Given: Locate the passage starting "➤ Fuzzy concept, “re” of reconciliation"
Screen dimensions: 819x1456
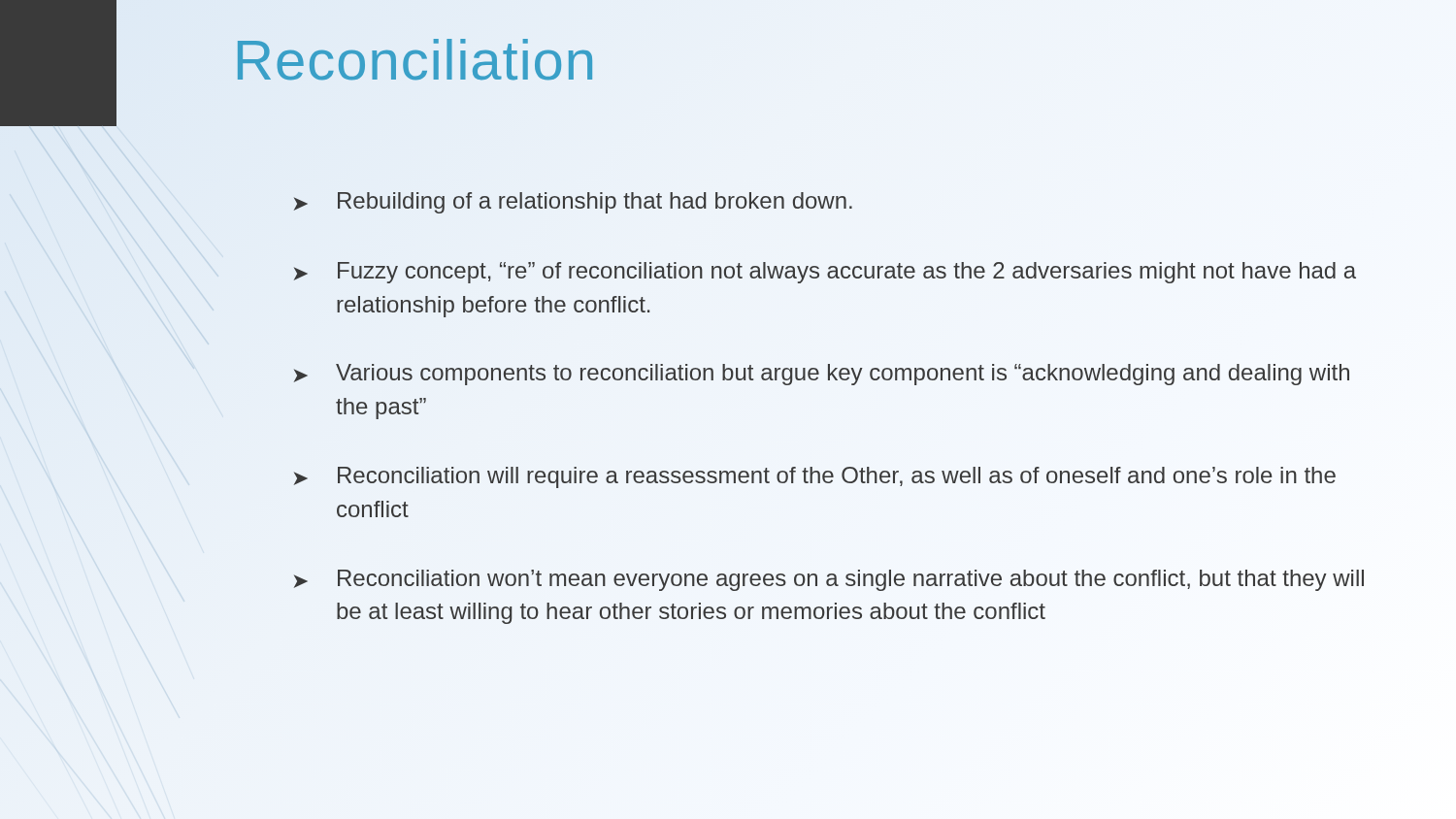Looking at the screenshot, I should point(840,288).
